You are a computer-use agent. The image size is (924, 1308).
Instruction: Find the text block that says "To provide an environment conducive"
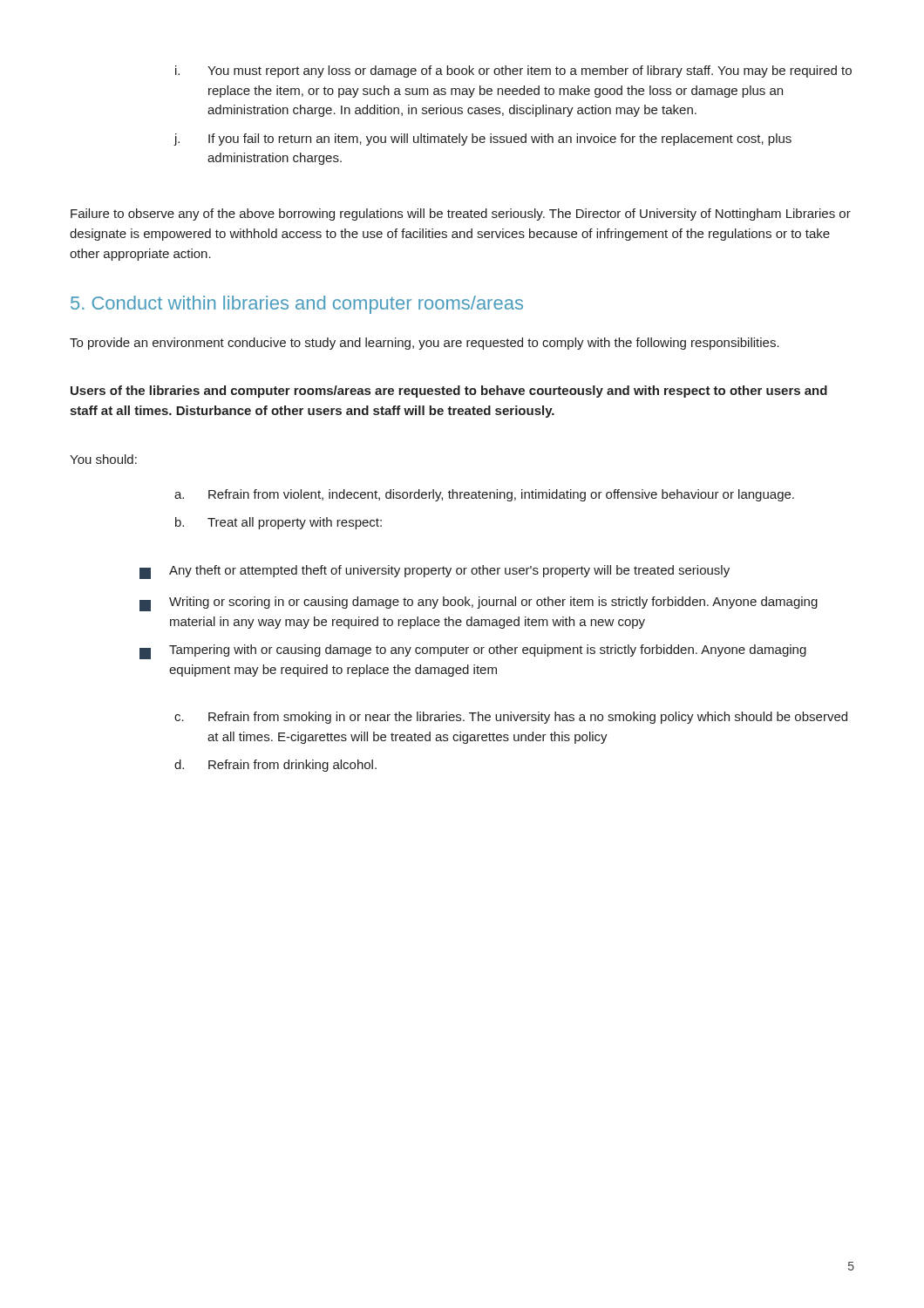[x=425, y=342]
